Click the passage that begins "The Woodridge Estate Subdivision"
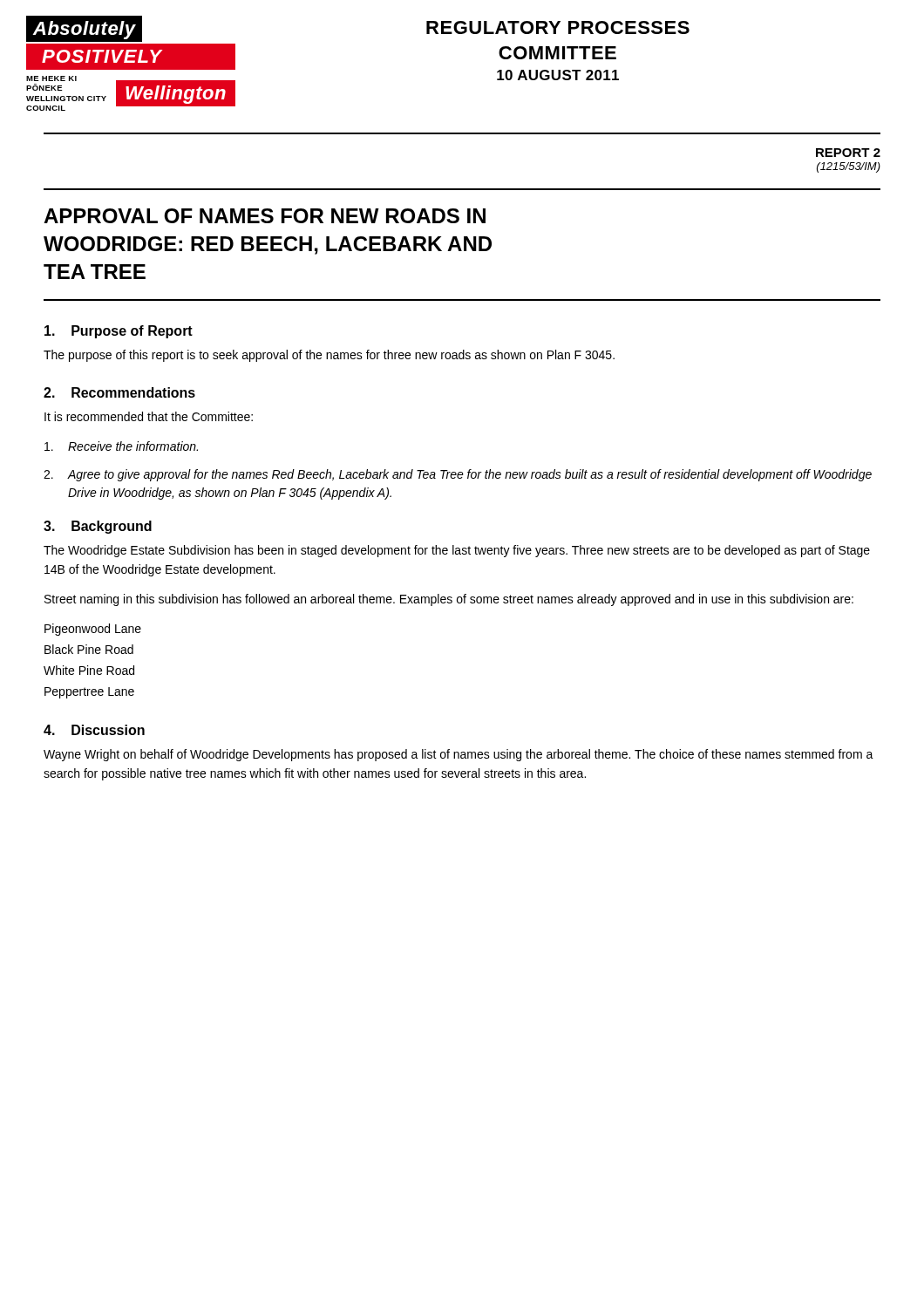The height and width of the screenshot is (1308, 924). 457,560
